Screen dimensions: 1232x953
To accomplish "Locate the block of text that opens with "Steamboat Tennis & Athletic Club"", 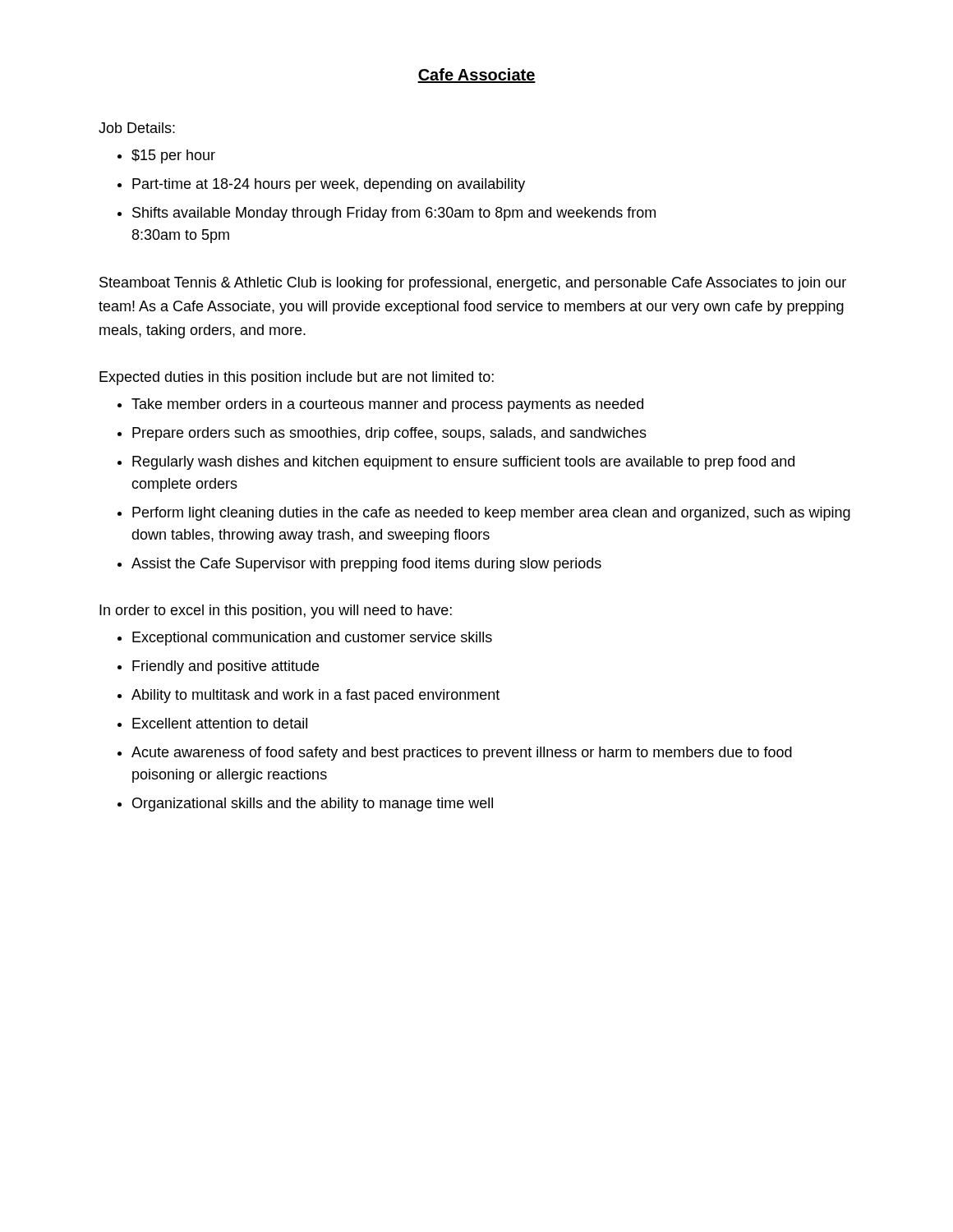I will click(x=472, y=306).
